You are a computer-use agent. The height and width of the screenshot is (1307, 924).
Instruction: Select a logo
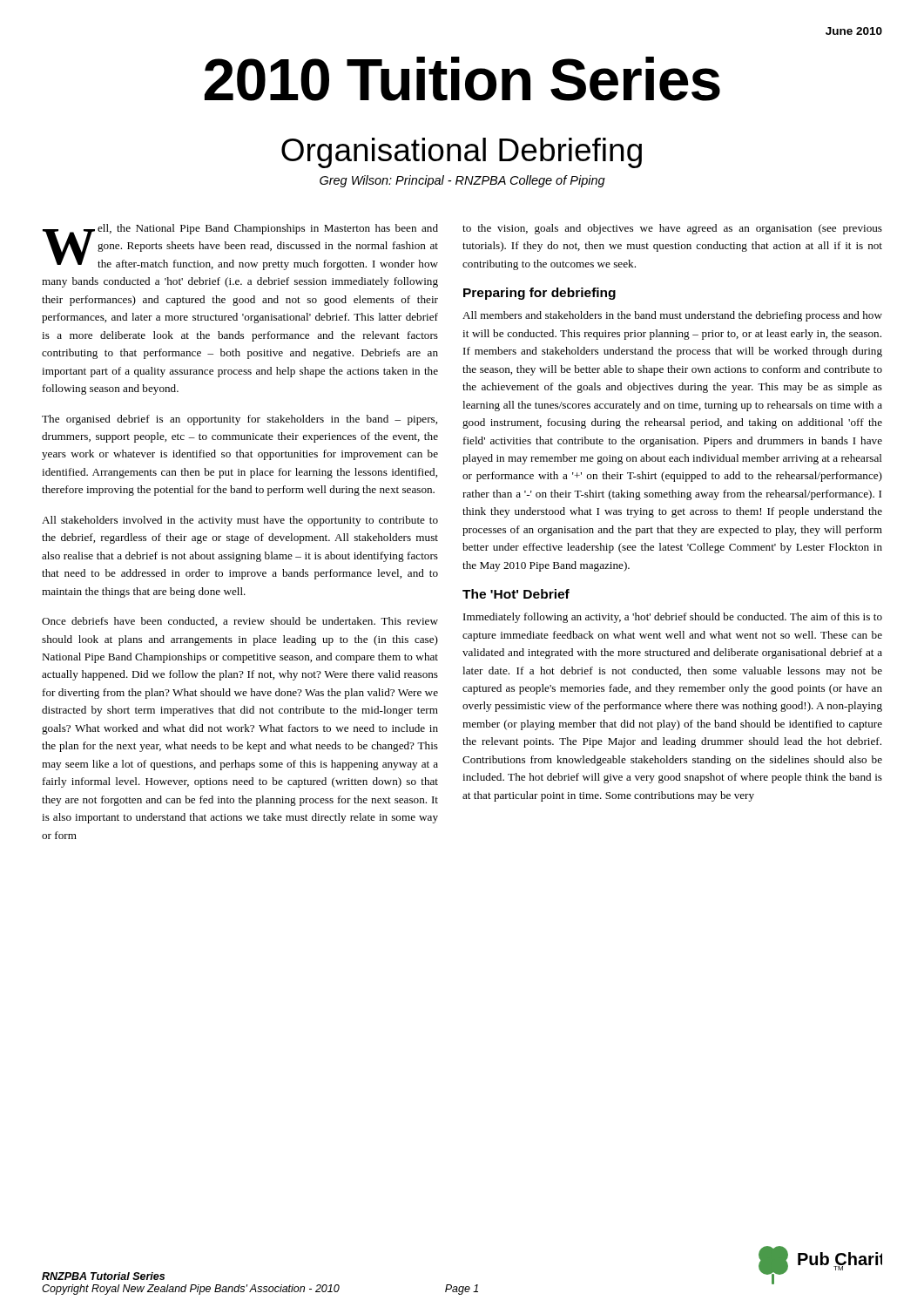[808, 1268]
